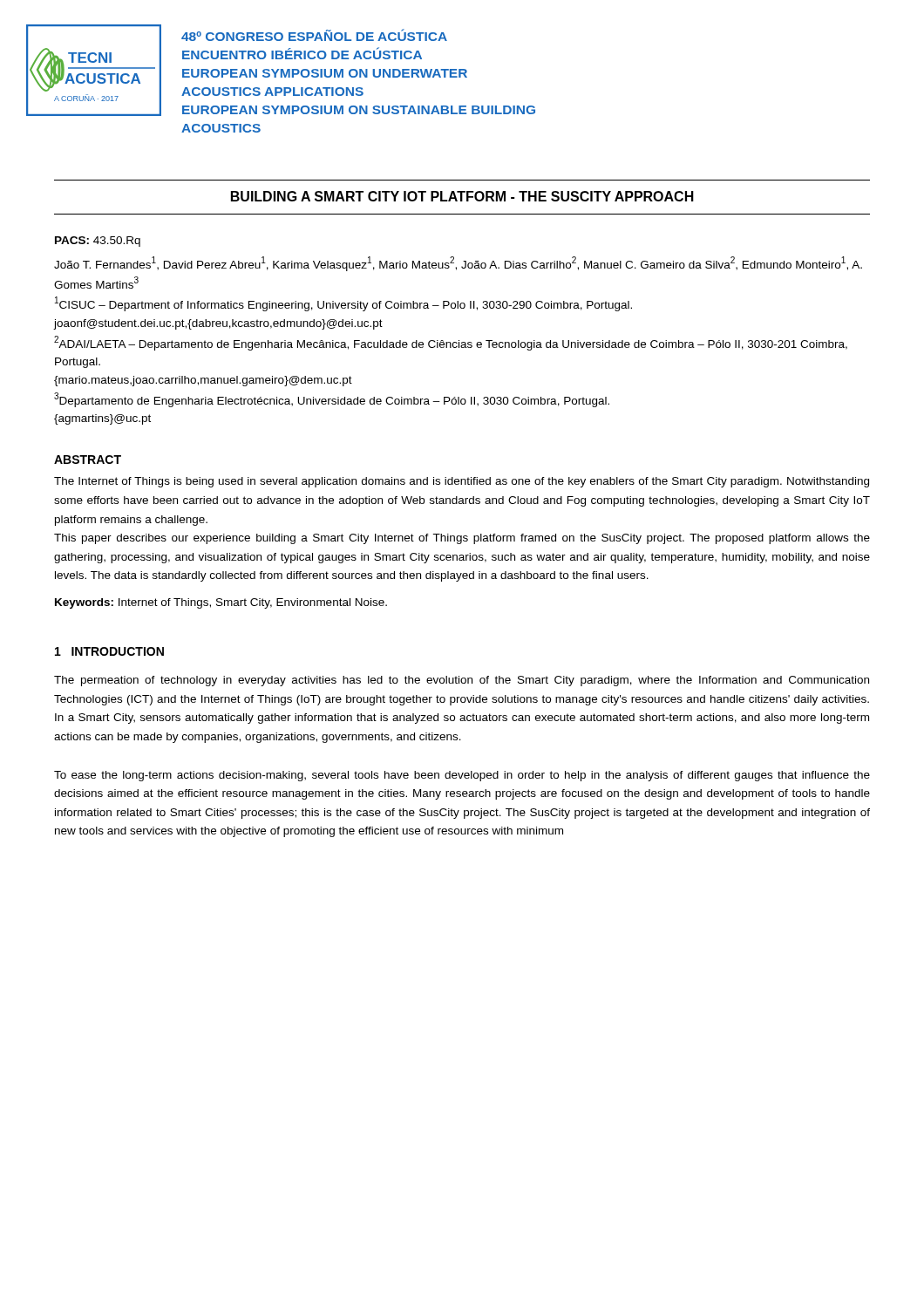This screenshot has height=1308, width=924.
Task: Find the block starting "PACS: 43.50.Rq"
Action: 97,240
